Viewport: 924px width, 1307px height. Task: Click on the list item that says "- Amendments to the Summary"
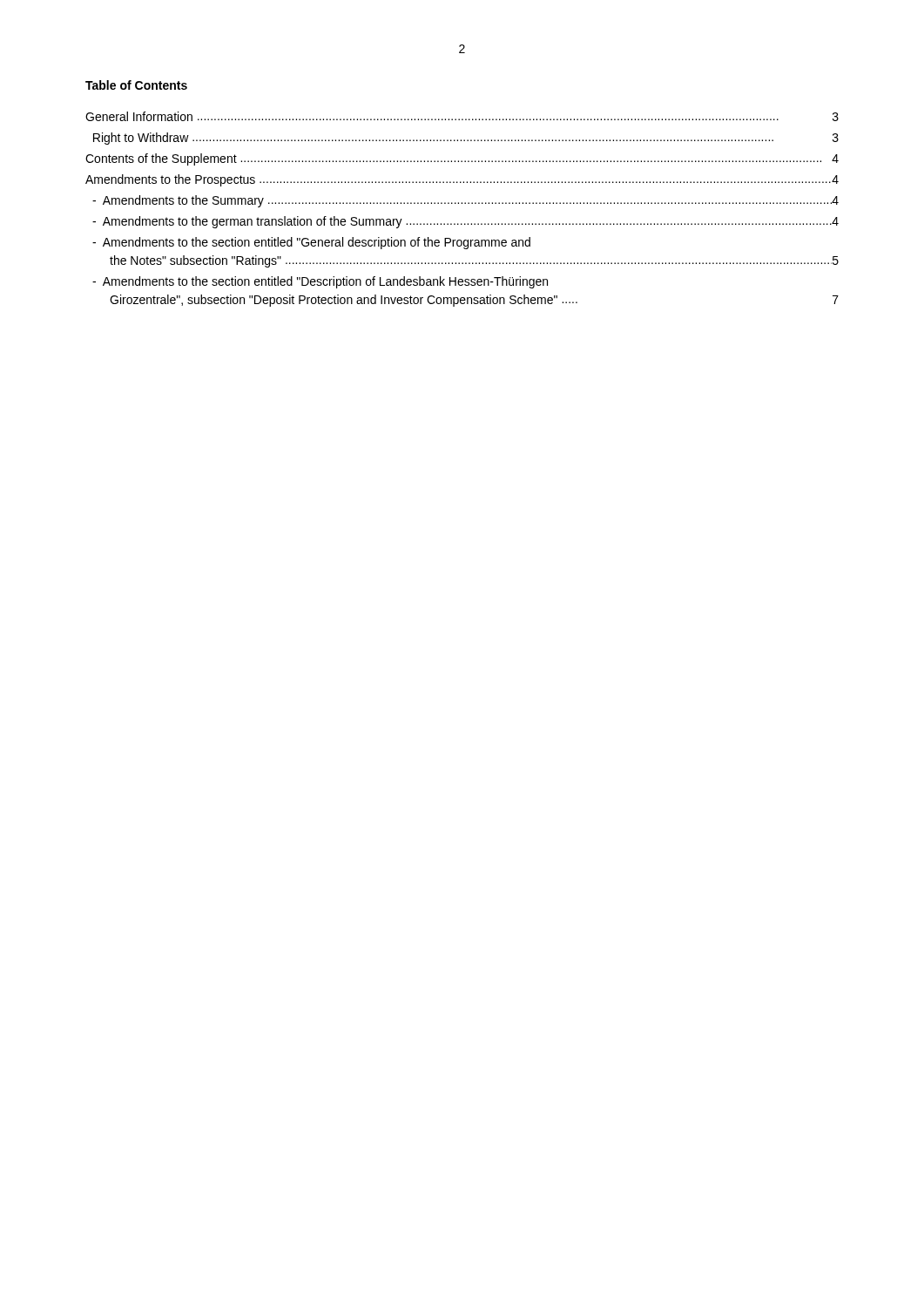pos(465,201)
